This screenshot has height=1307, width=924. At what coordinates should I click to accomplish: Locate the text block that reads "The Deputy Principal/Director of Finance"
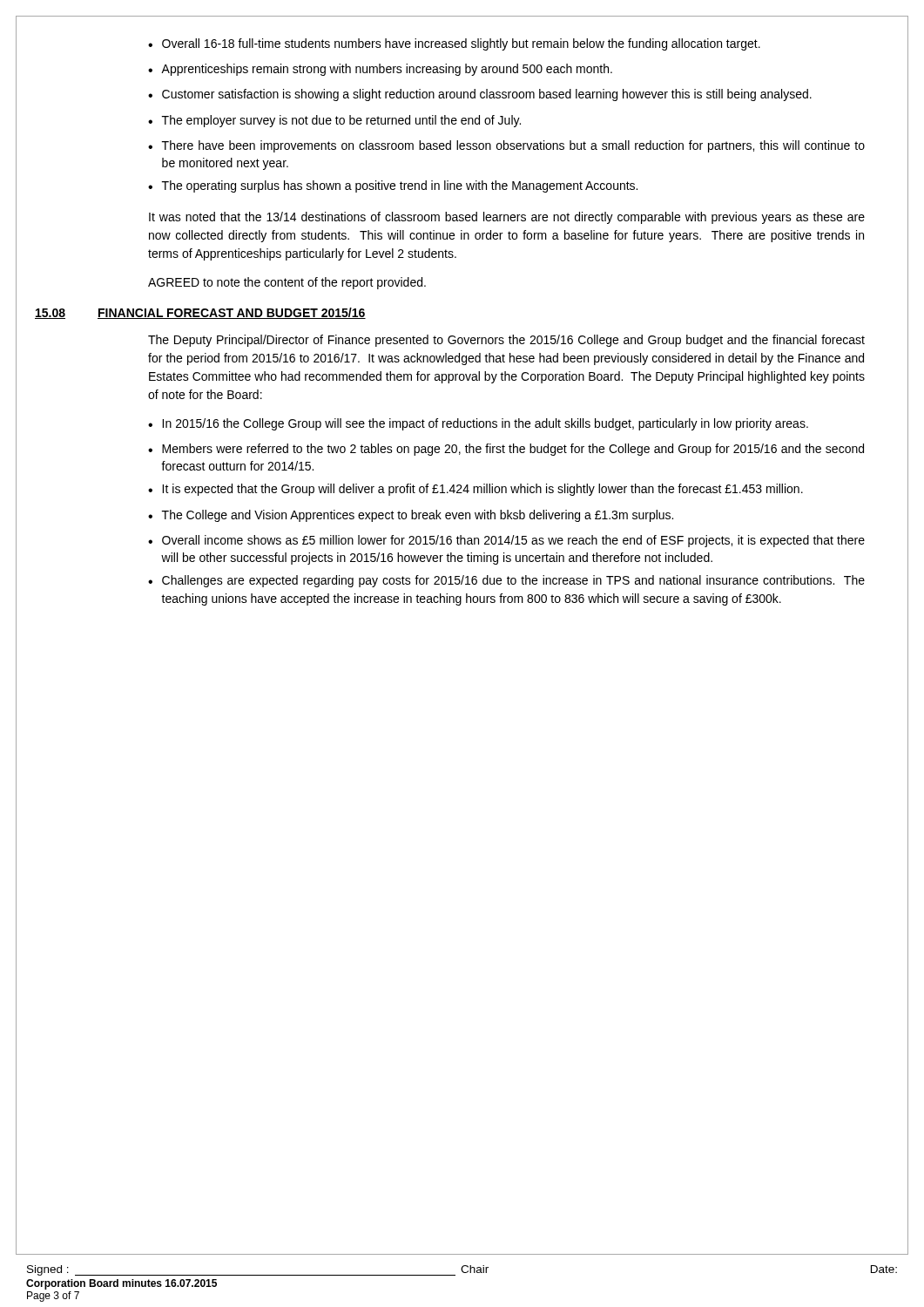[506, 367]
